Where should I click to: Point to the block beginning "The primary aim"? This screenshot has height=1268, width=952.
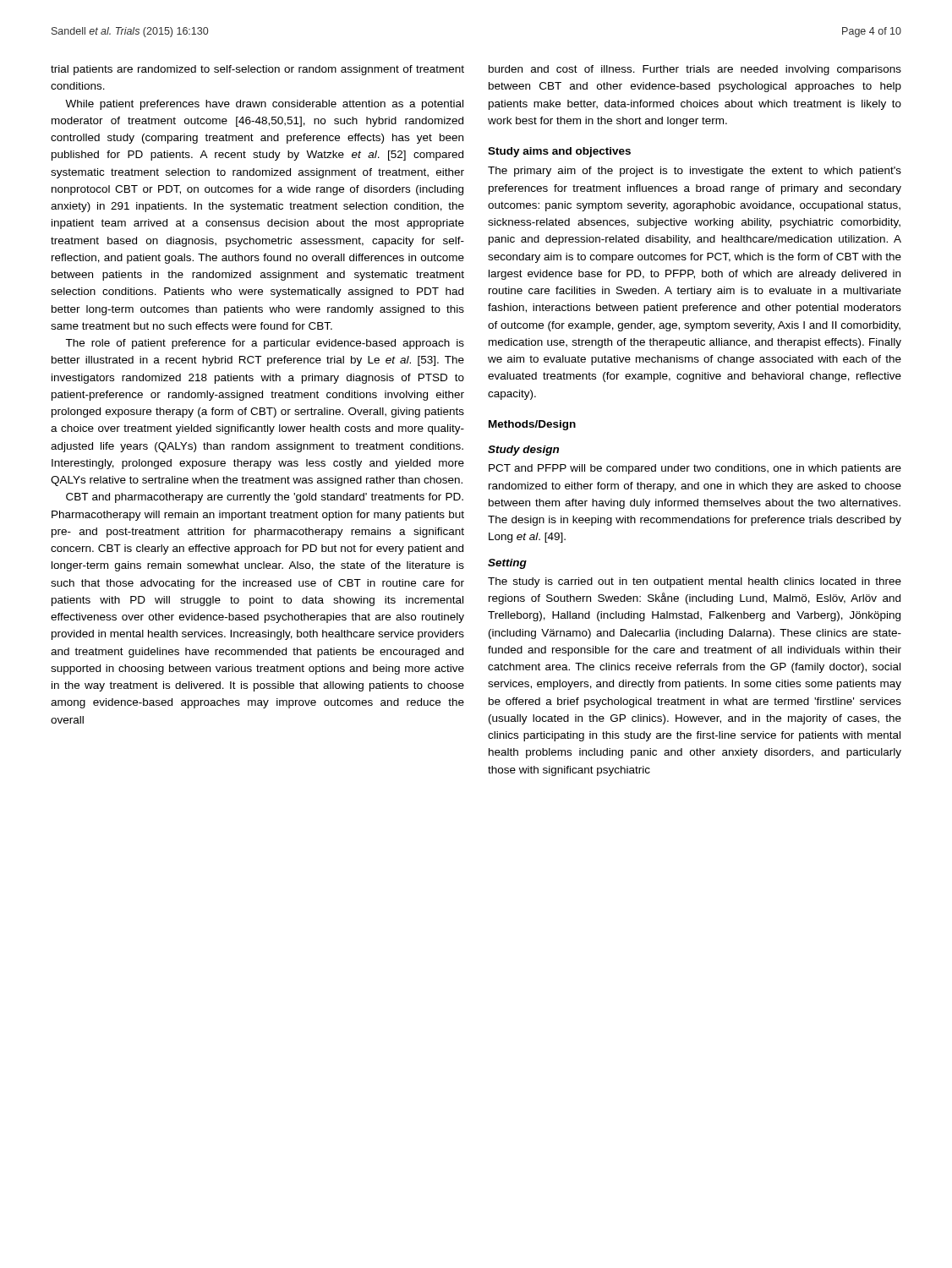tap(695, 282)
